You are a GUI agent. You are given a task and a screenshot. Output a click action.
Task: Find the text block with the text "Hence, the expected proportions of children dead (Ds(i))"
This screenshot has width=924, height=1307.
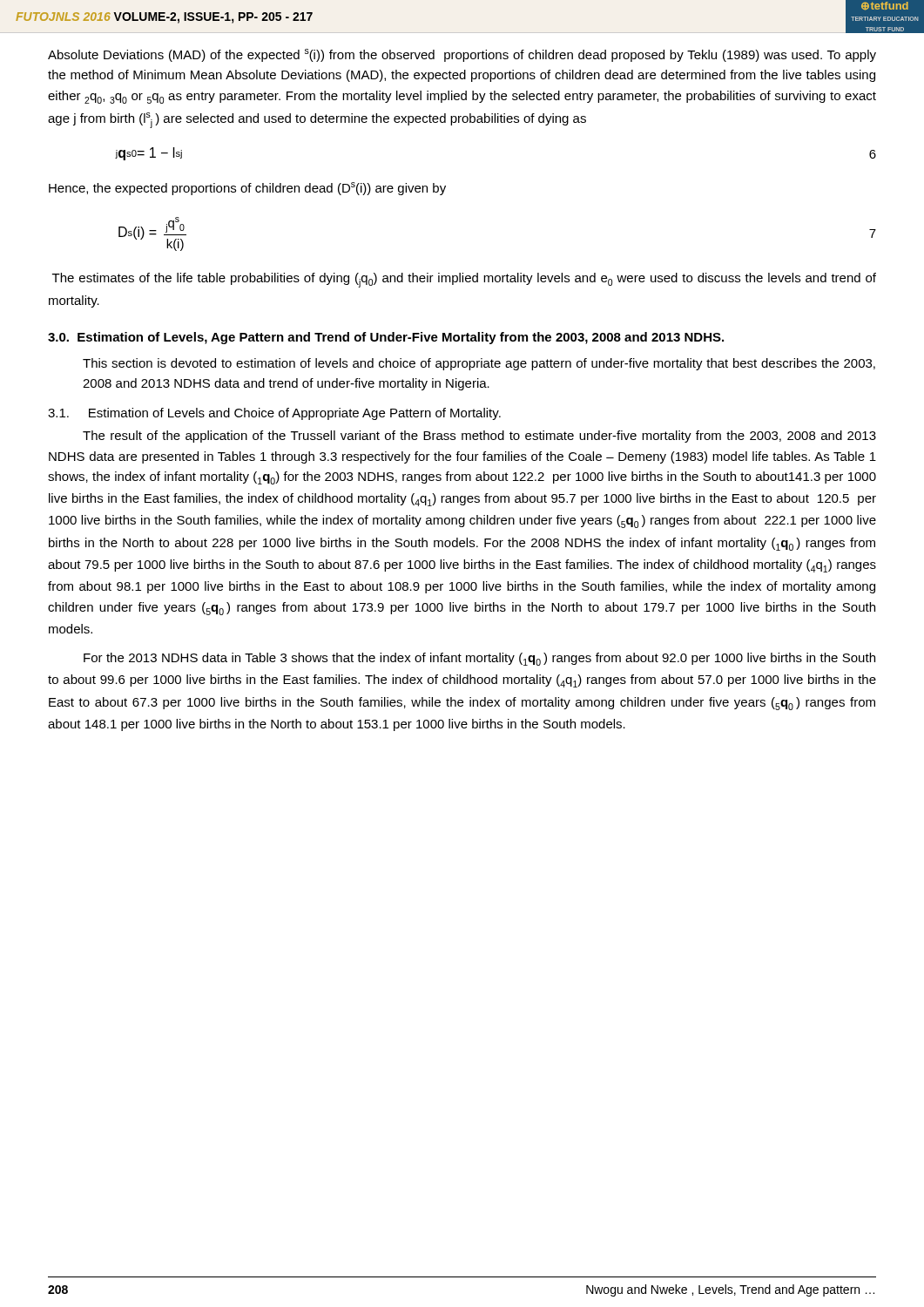[247, 187]
